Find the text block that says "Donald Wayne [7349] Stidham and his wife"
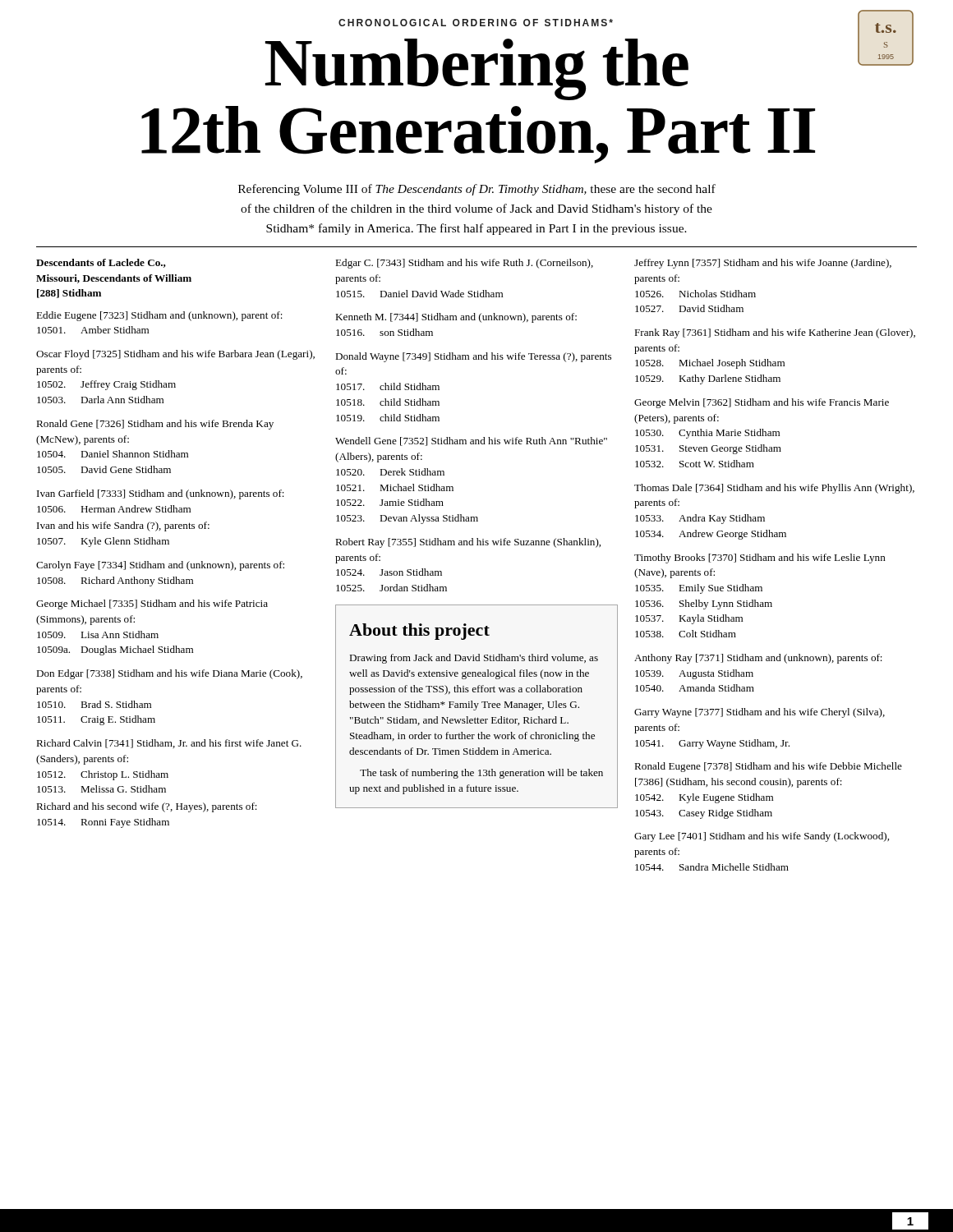The height and width of the screenshot is (1232, 953). point(473,357)
